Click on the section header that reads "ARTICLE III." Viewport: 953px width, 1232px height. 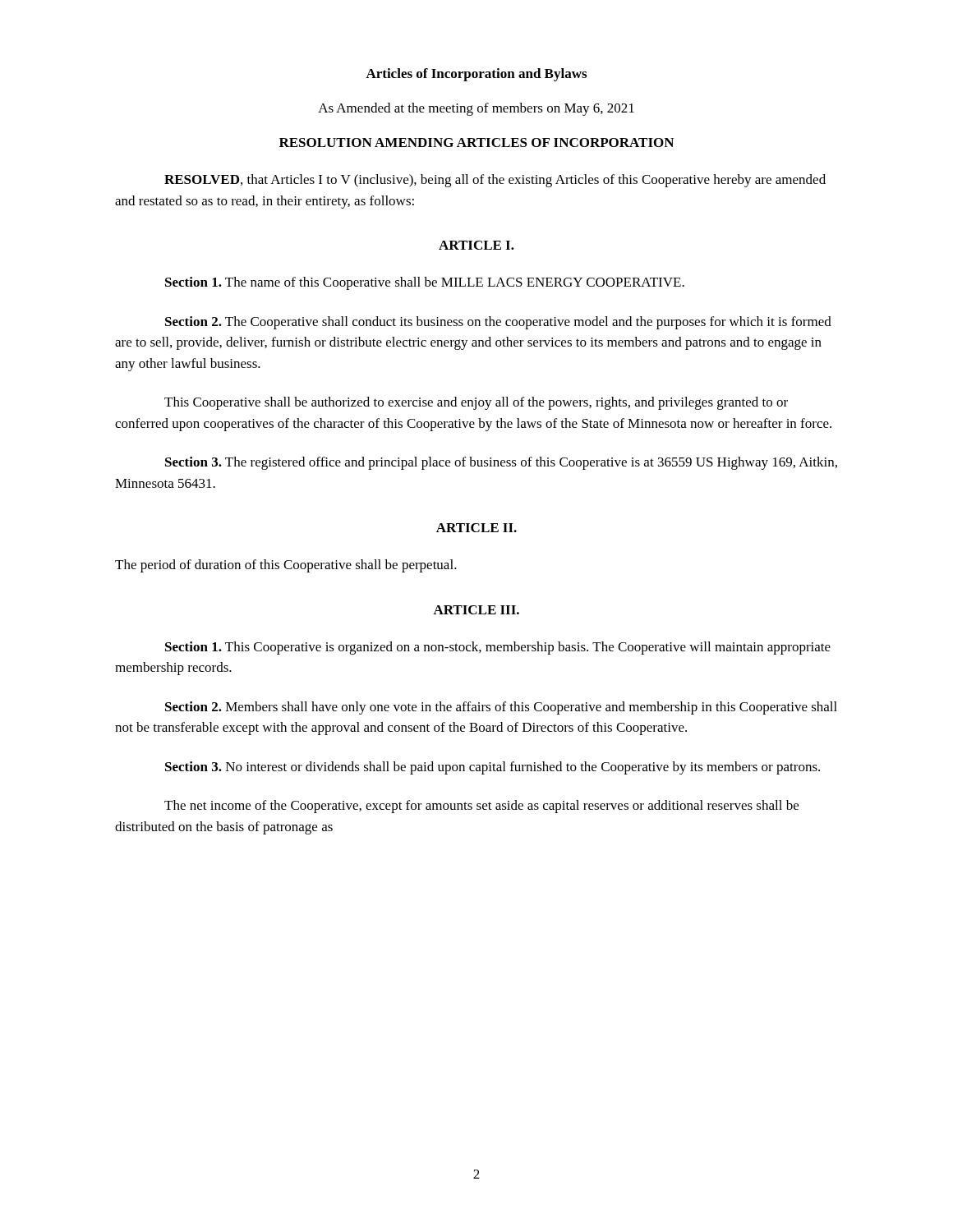pos(476,609)
